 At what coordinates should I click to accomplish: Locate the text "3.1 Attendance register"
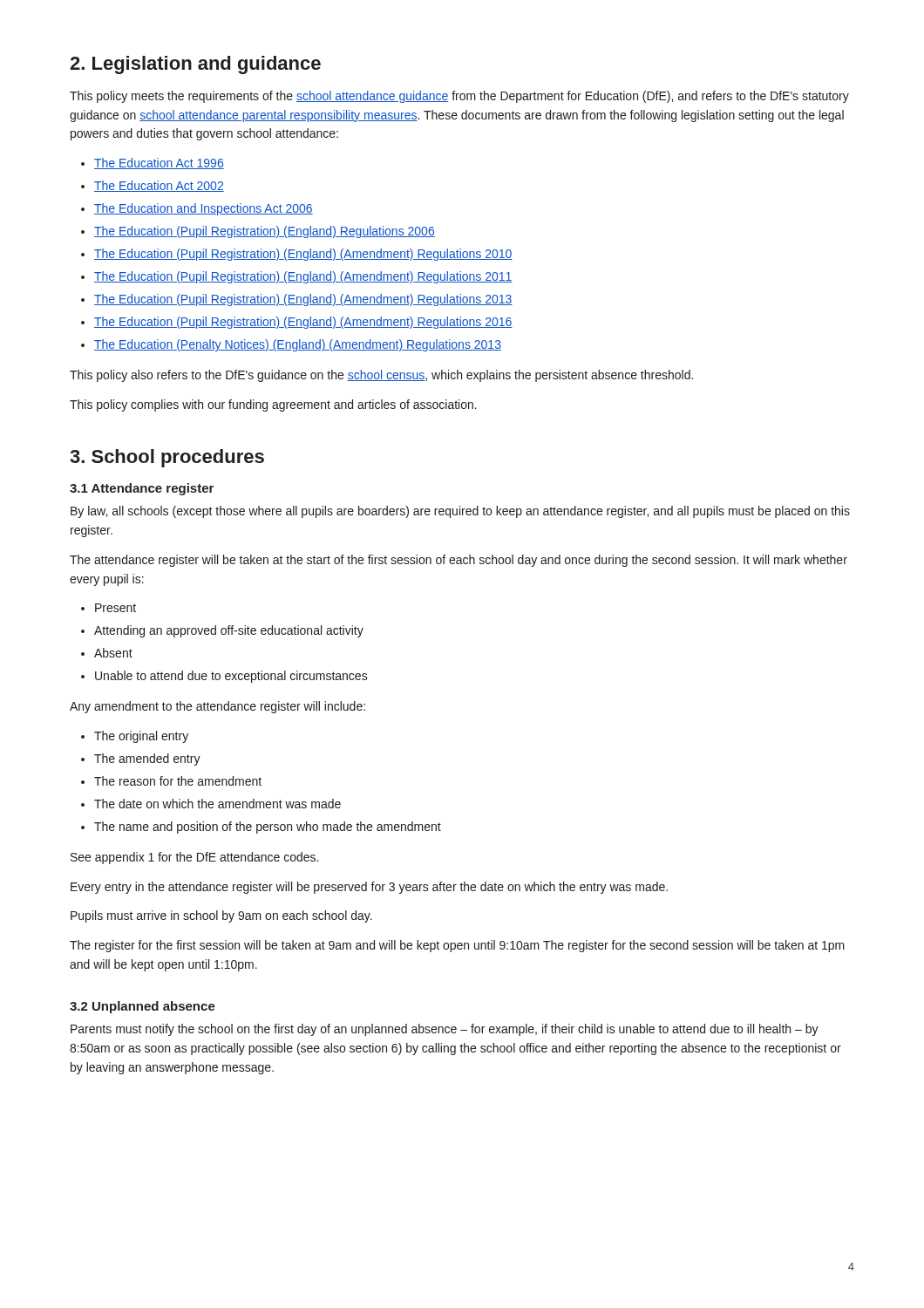142,489
